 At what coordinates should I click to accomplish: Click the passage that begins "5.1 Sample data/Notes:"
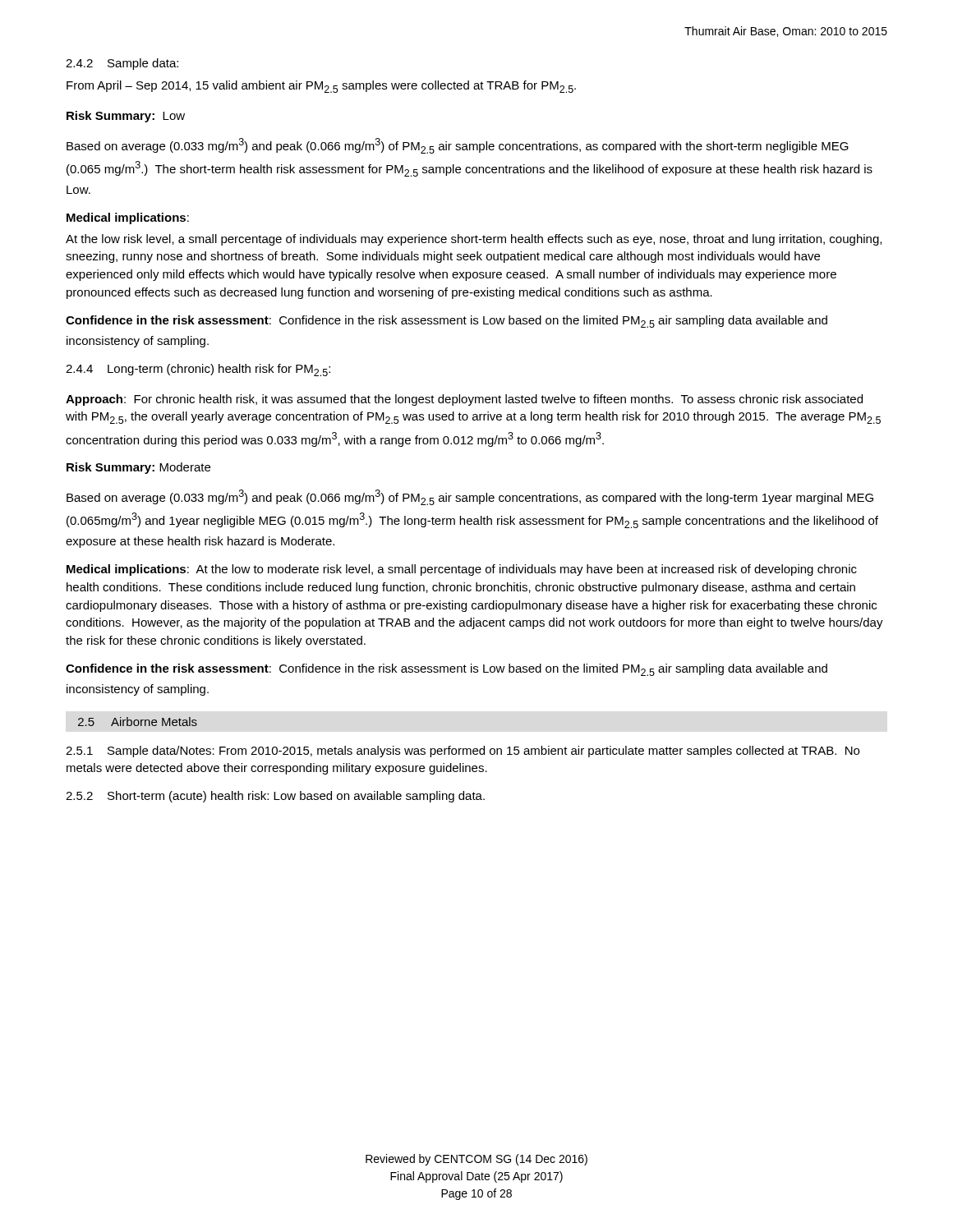476,759
